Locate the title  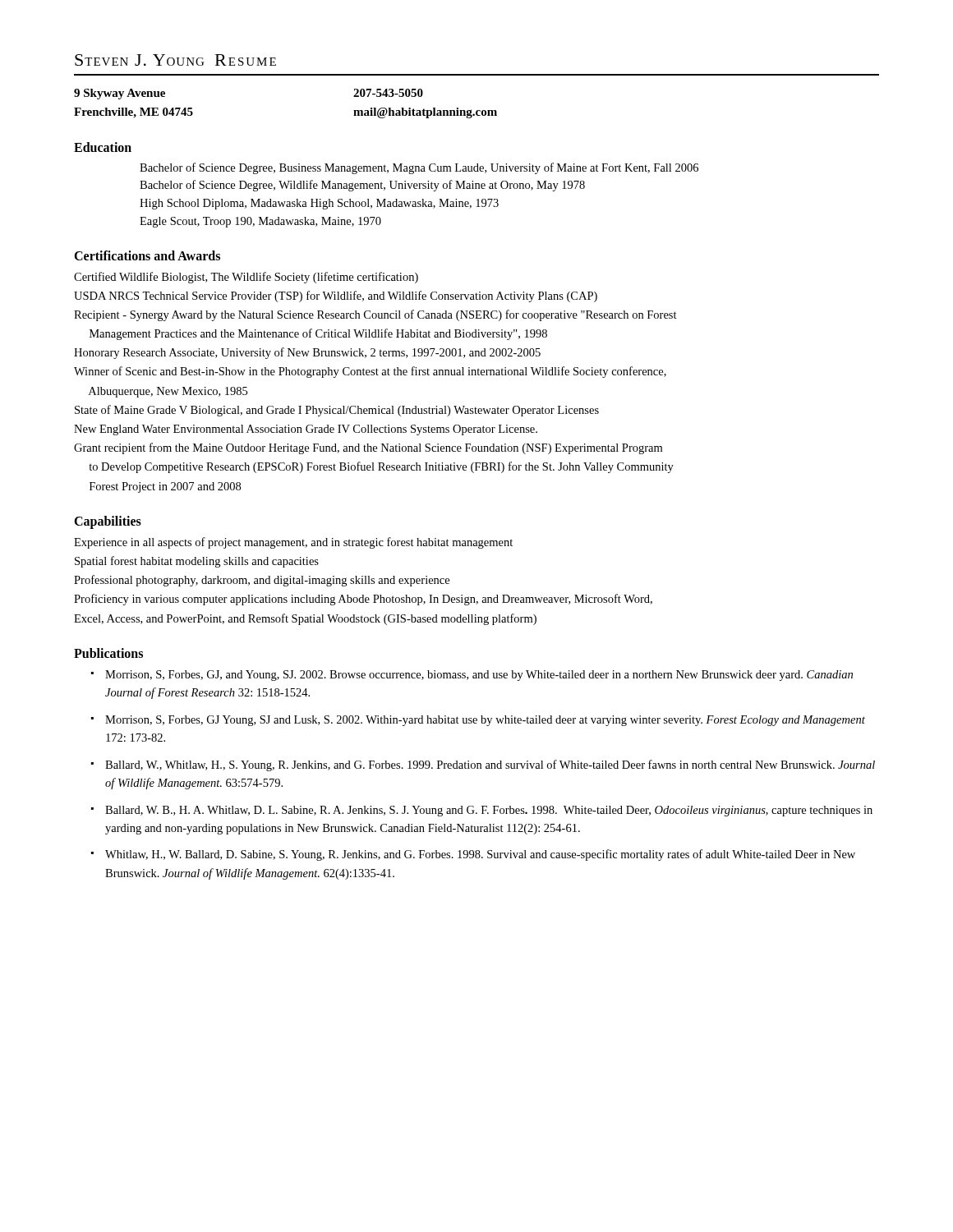coord(176,60)
